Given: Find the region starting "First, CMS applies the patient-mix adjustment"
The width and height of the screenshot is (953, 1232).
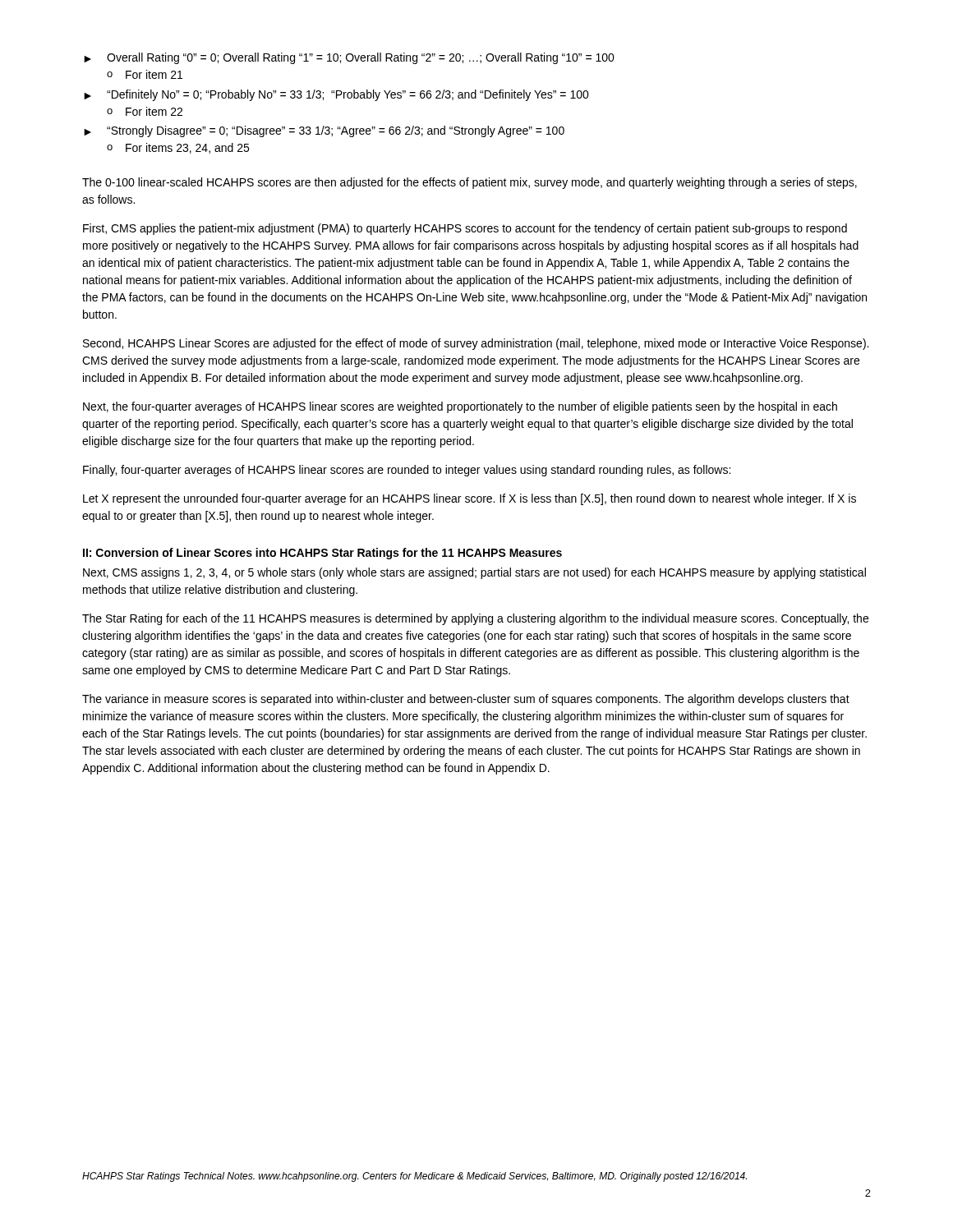Looking at the screenshot, I should (x=475, y=271).
